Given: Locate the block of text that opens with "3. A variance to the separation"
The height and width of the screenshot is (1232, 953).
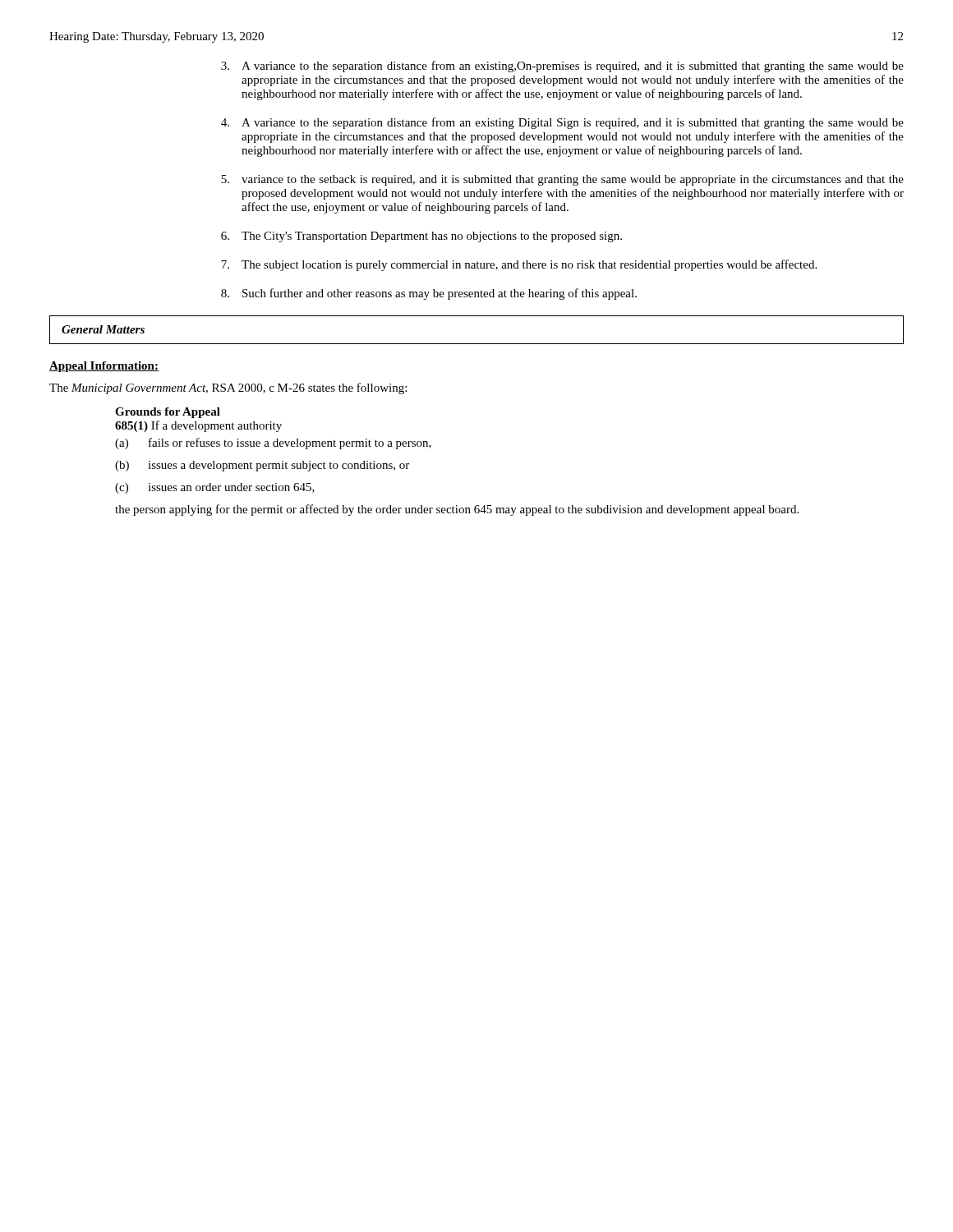Looking at the screenshot, I should click(476, 80).
